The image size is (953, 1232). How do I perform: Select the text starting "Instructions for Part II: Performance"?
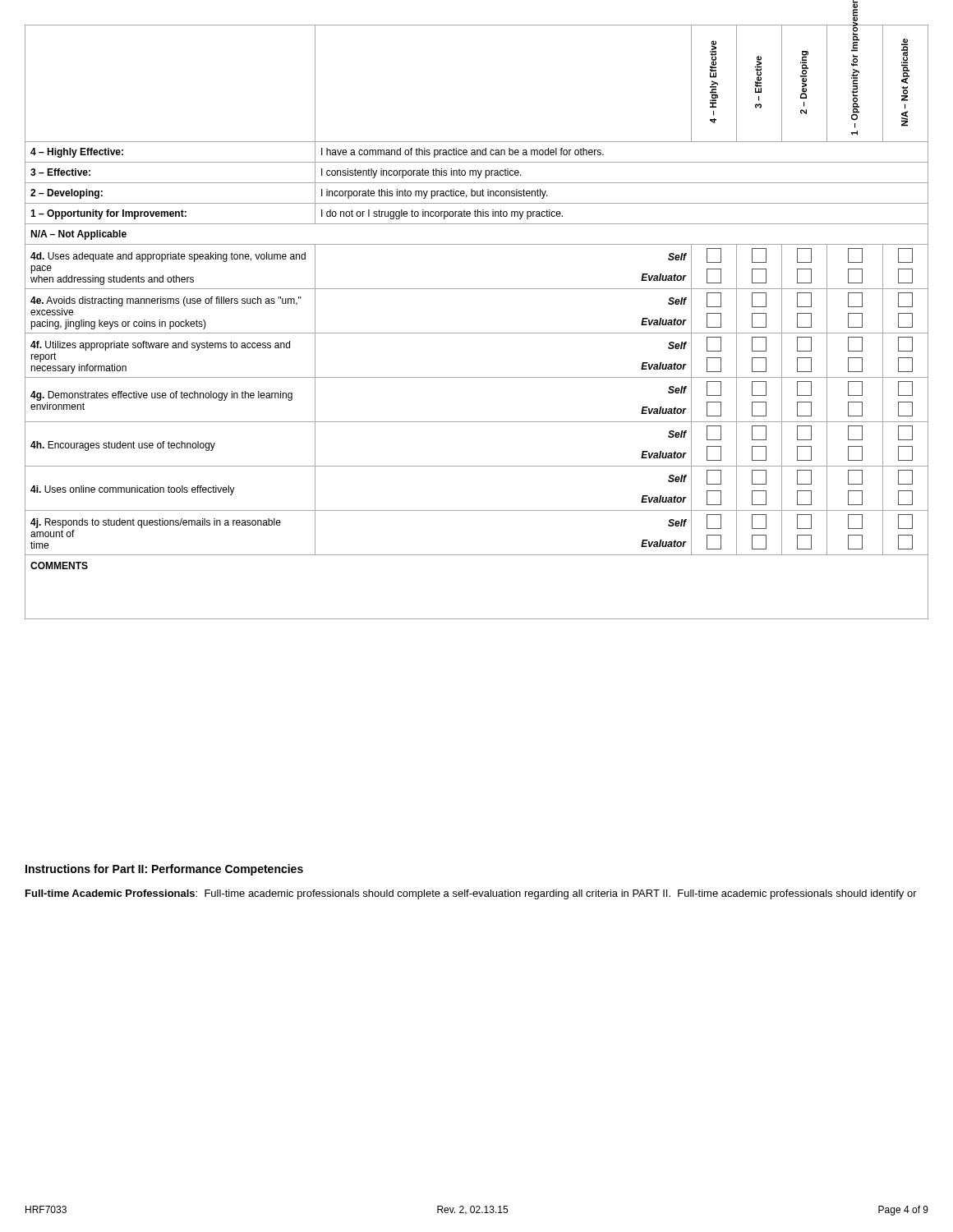pos(164,869)
